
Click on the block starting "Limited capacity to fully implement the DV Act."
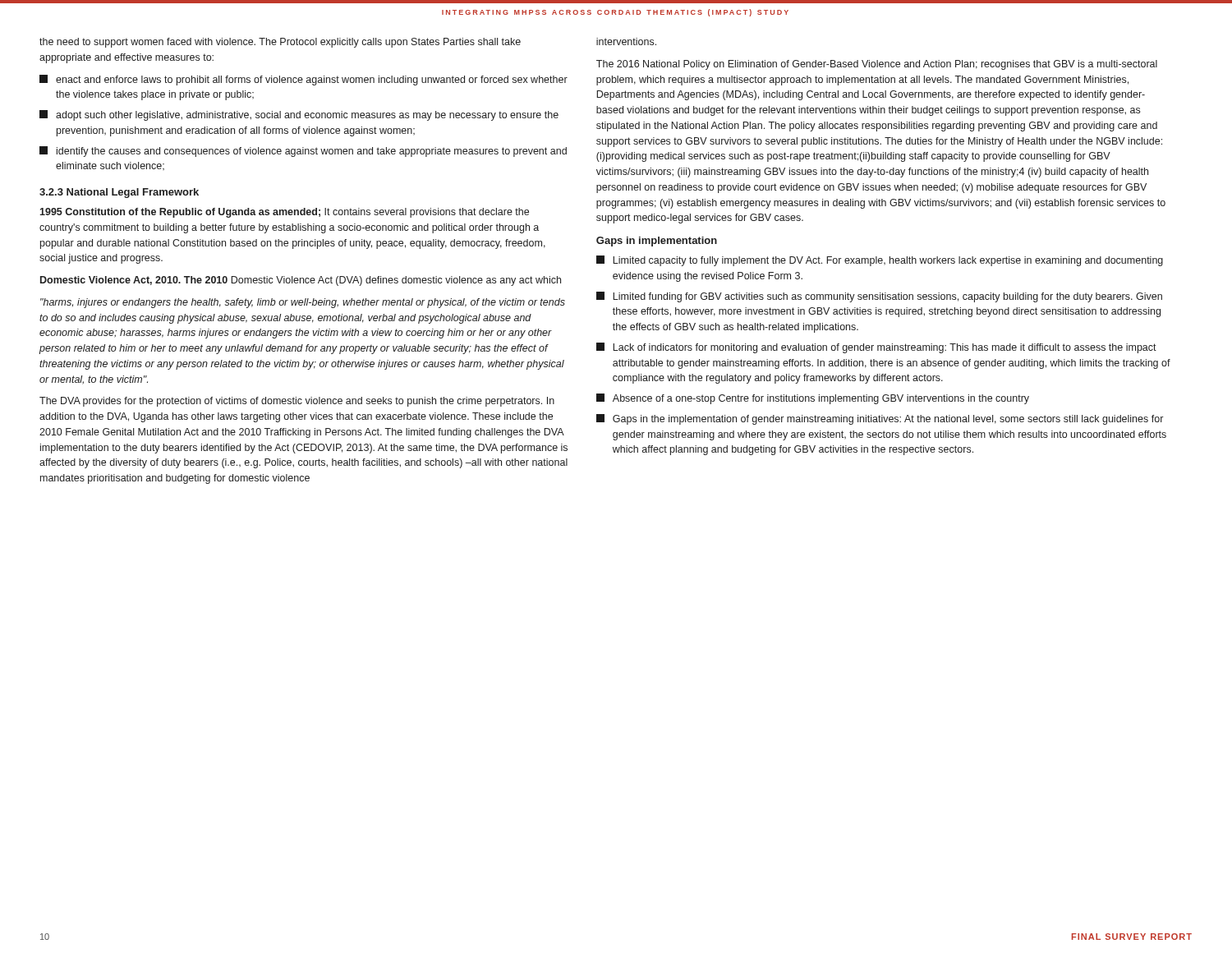click(884, 268)
